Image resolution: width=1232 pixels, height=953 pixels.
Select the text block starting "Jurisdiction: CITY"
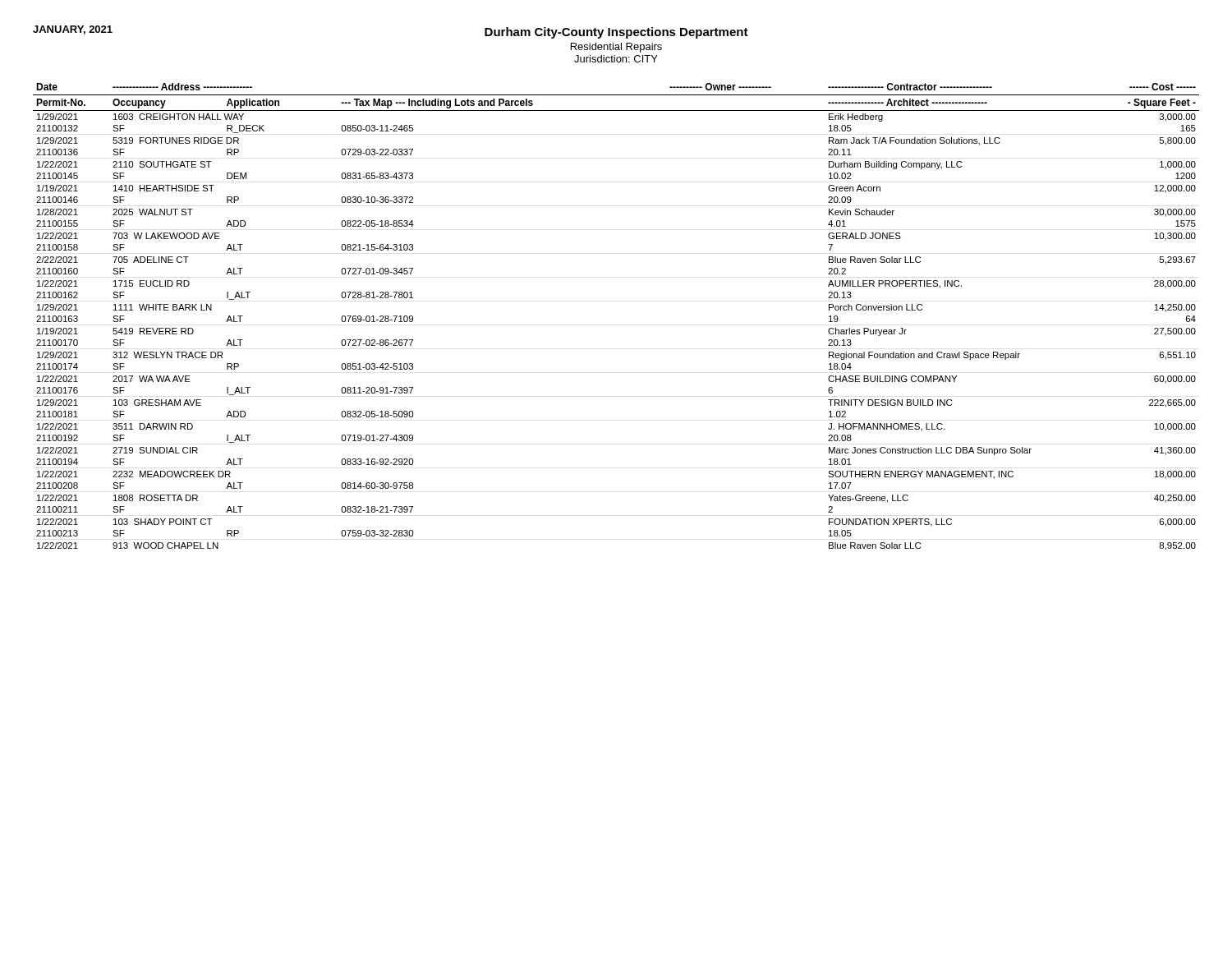point(616,59)
